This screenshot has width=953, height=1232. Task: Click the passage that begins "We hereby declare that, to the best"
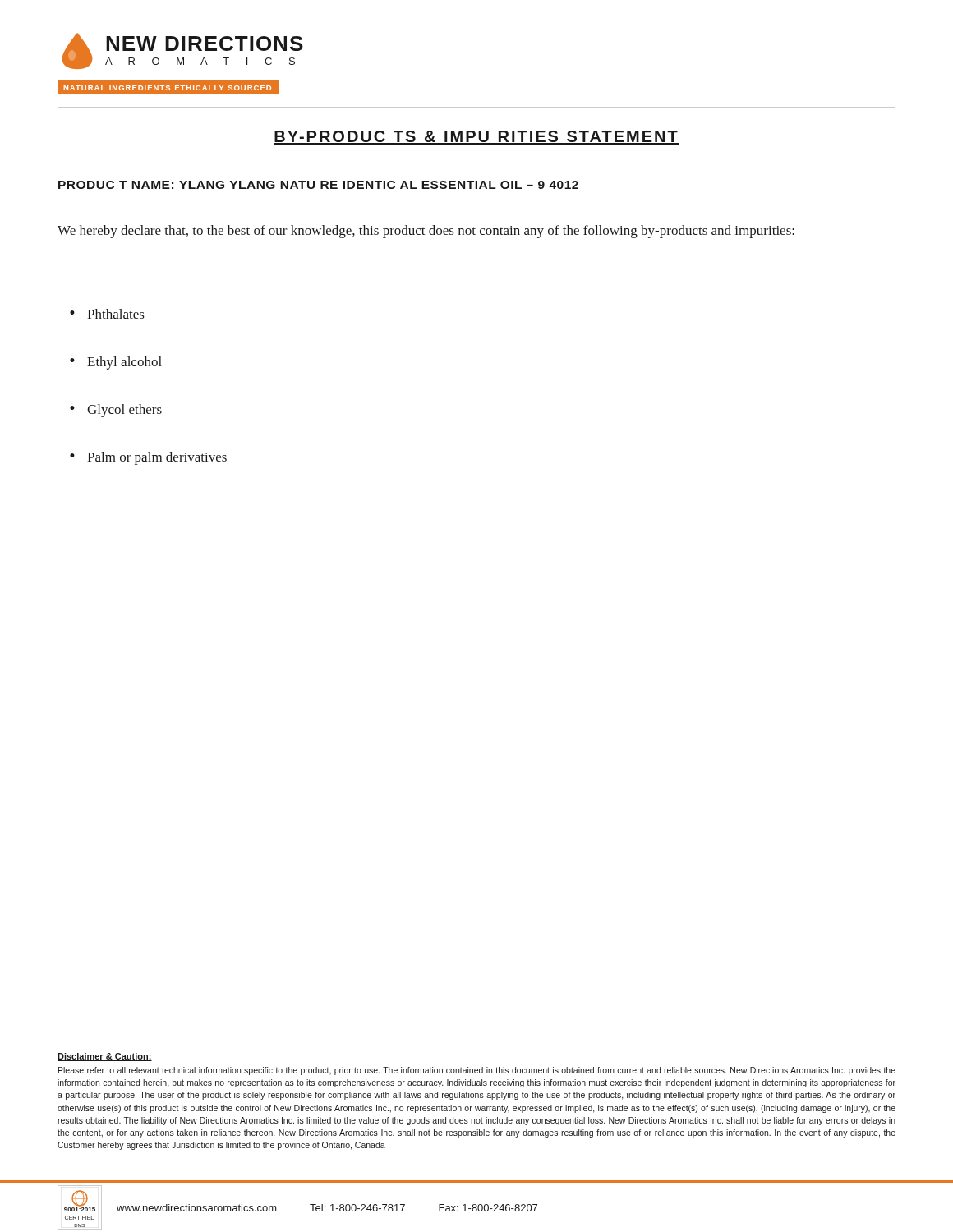pos(476,231)
